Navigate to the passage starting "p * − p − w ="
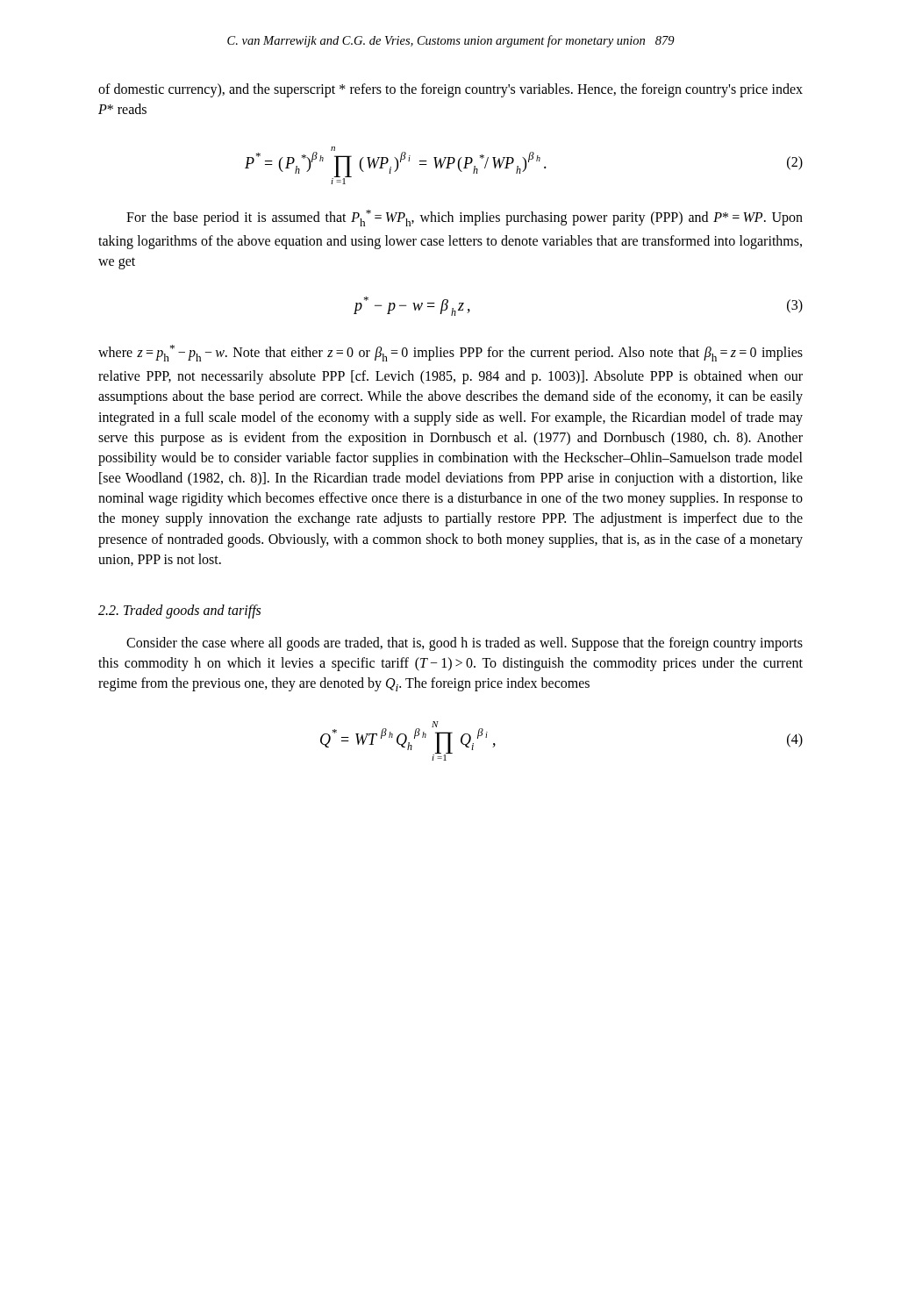 [417, 306]
